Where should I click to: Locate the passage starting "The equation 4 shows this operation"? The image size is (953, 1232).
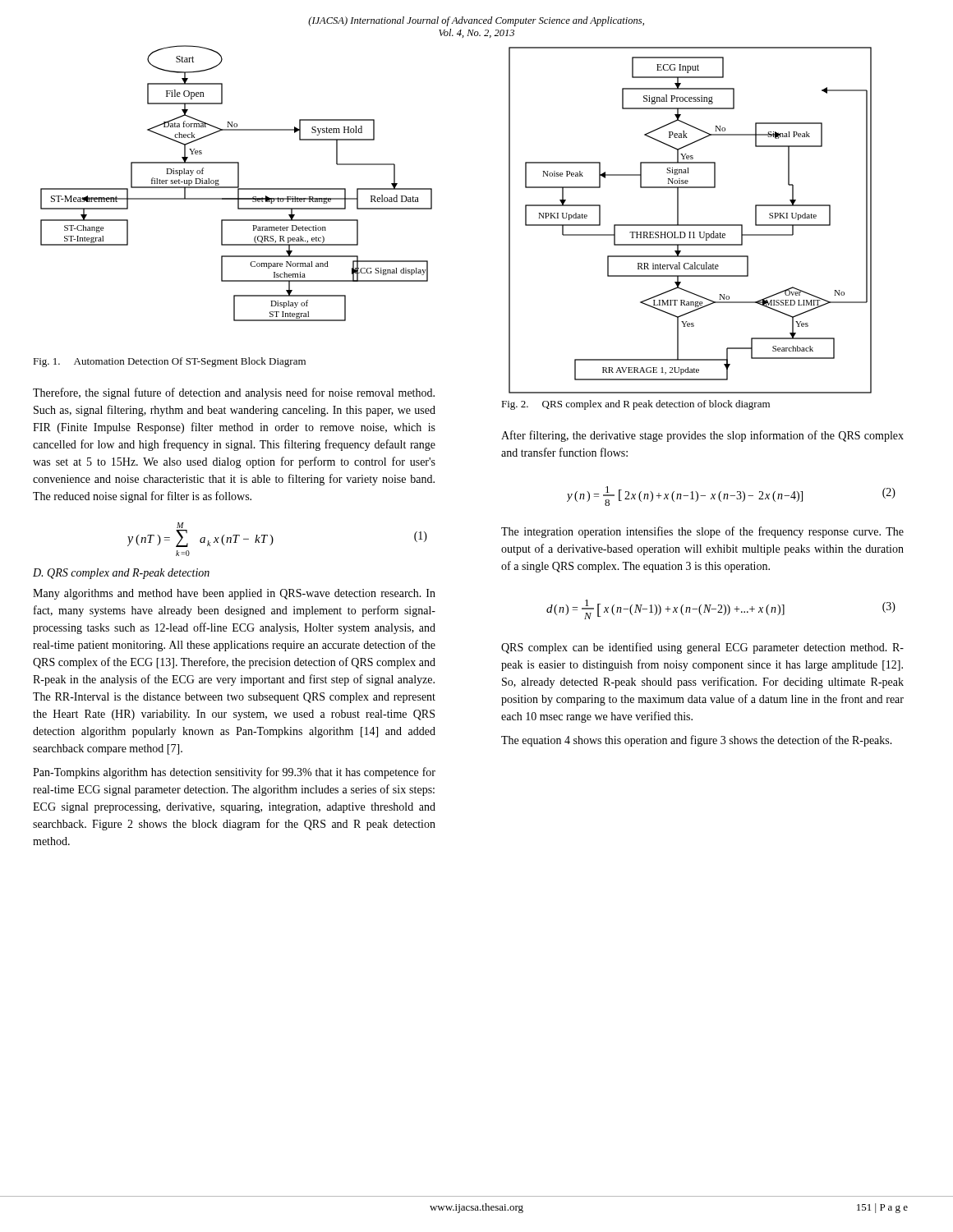[702, 740]
